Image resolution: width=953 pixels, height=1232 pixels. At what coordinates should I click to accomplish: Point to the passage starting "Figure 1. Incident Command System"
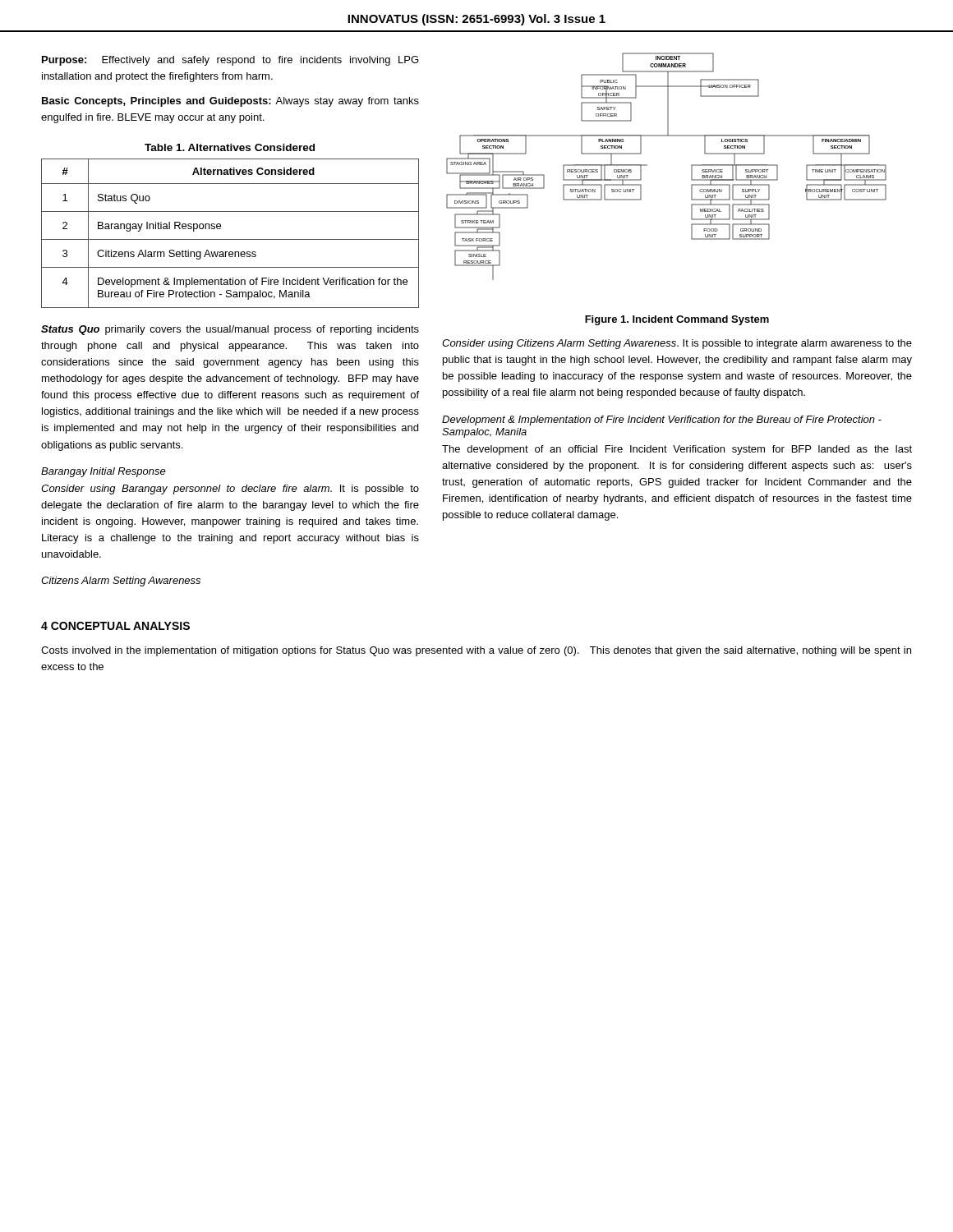tap(677, 319)
